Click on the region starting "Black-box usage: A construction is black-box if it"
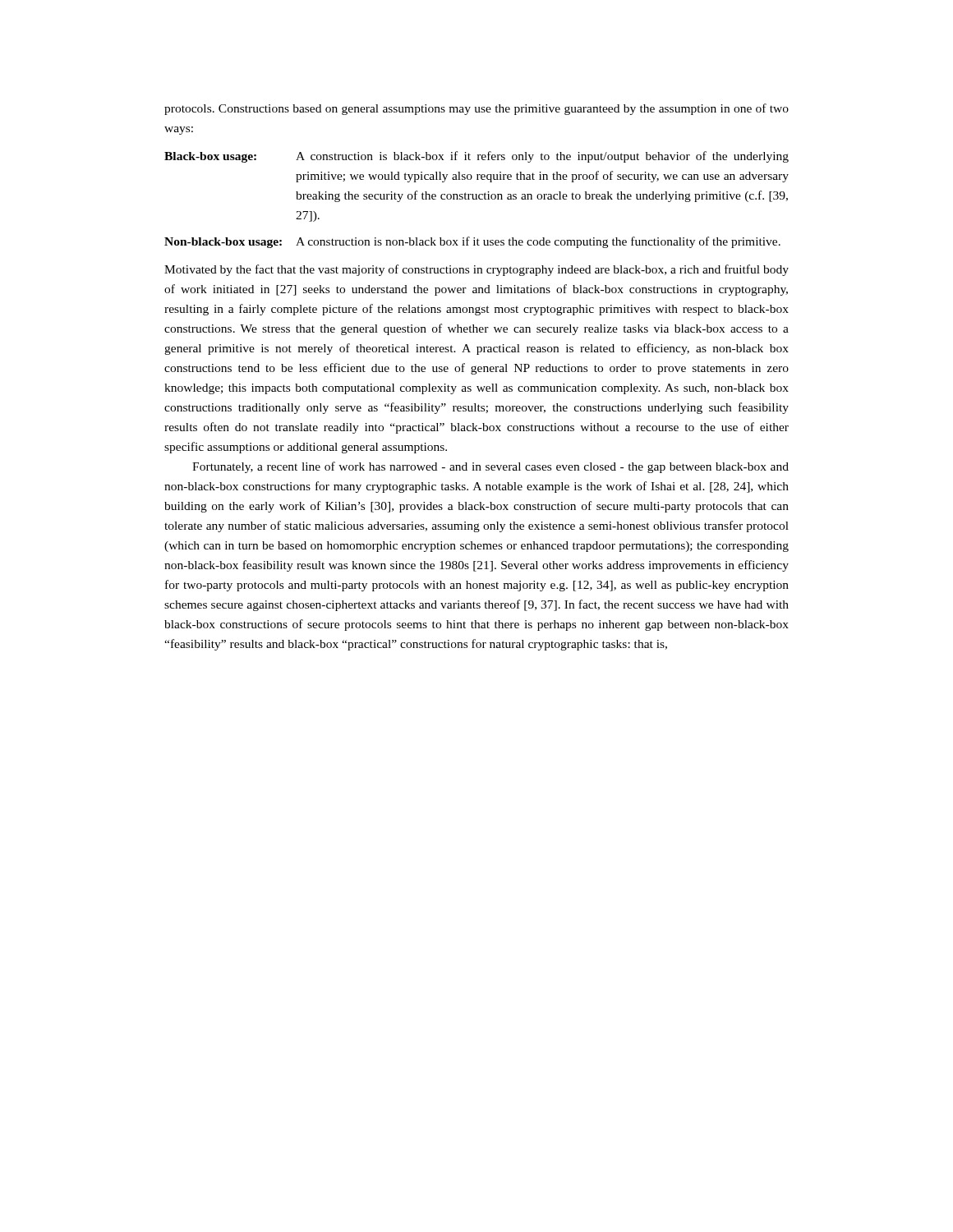 pyautogui.click(x=476, y=186)
